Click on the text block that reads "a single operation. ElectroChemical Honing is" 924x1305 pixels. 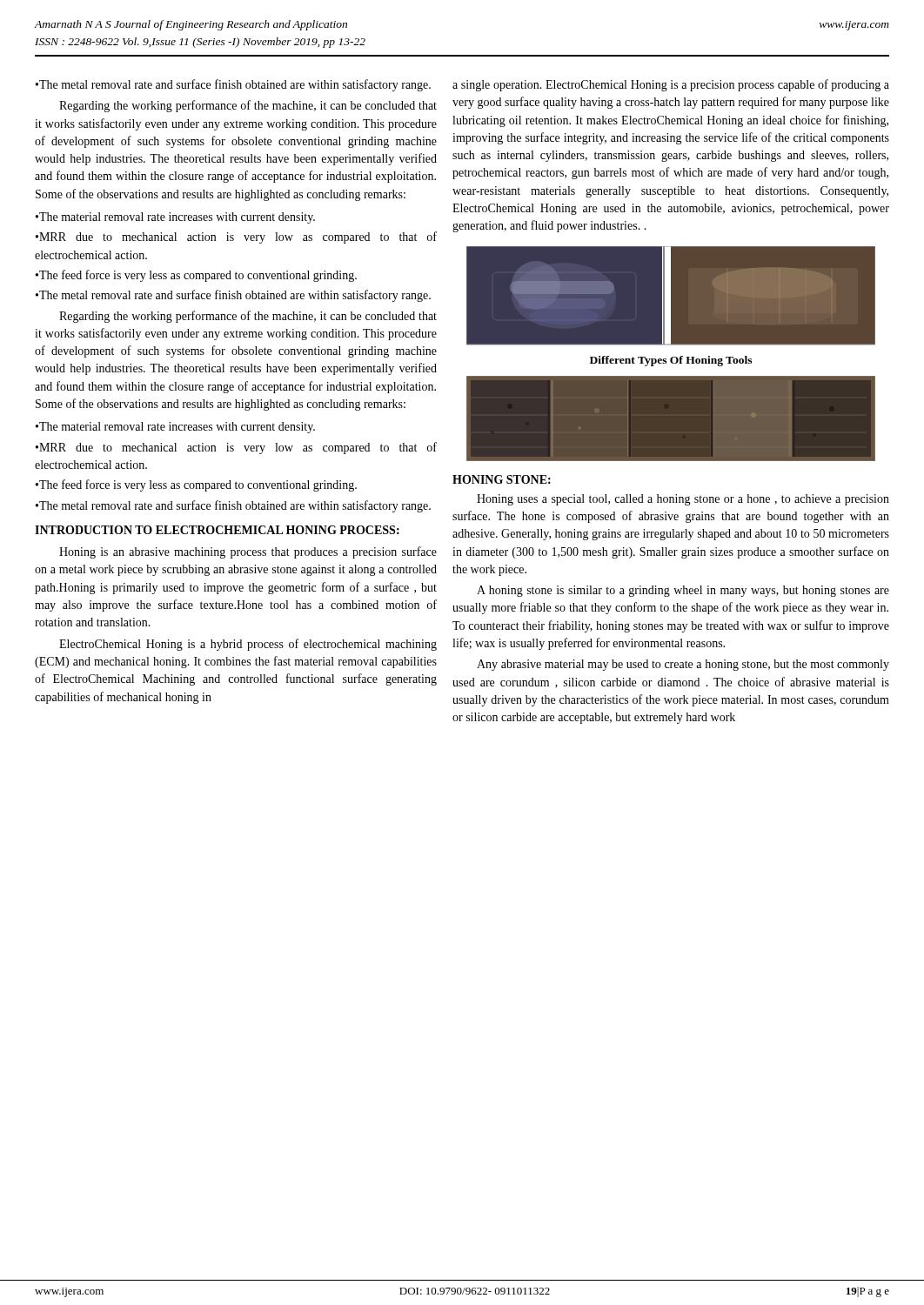tap(671, 156)
